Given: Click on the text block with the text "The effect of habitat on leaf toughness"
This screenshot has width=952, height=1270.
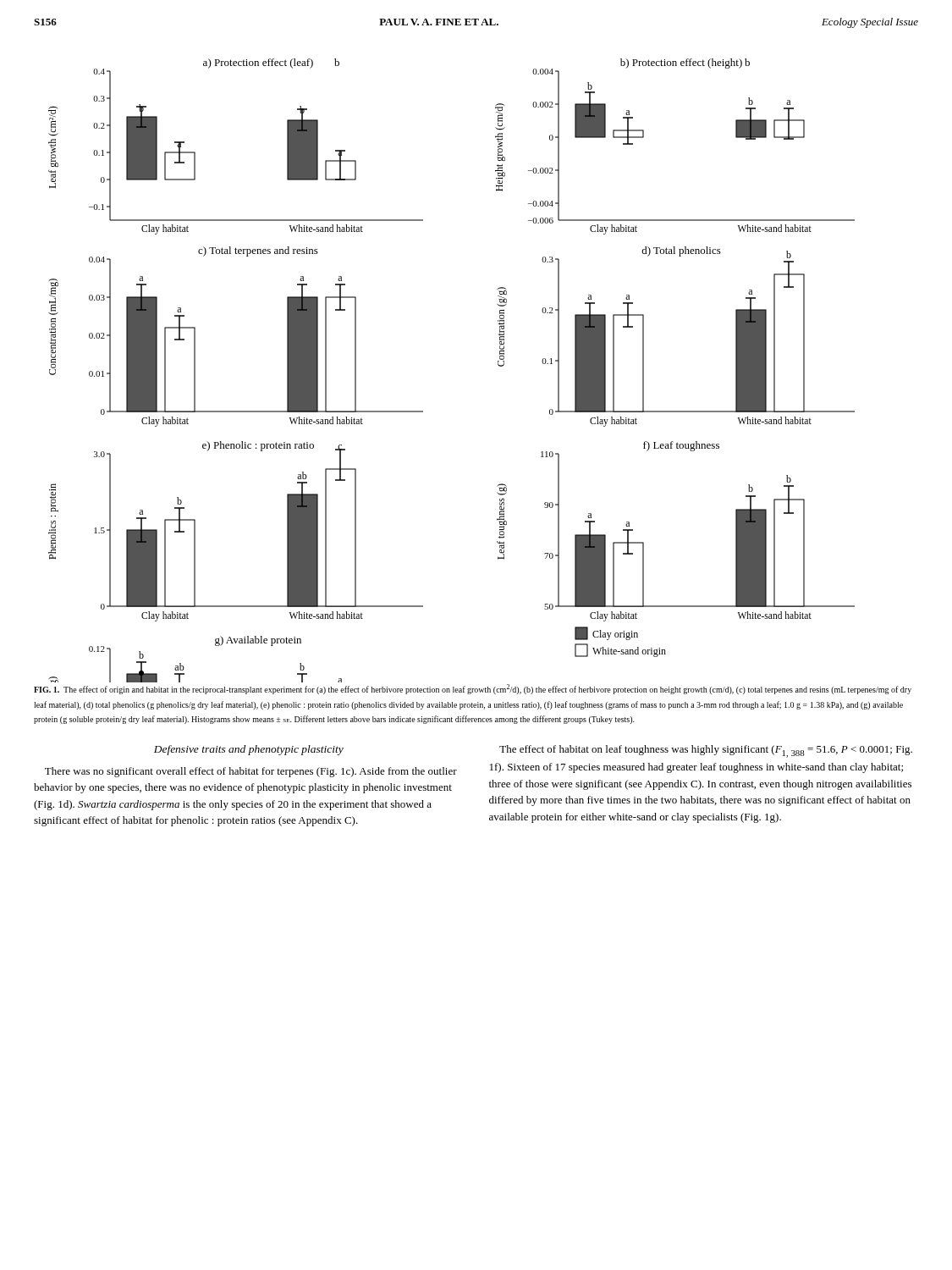Looking at the screenshot, I should click(703, 783).
